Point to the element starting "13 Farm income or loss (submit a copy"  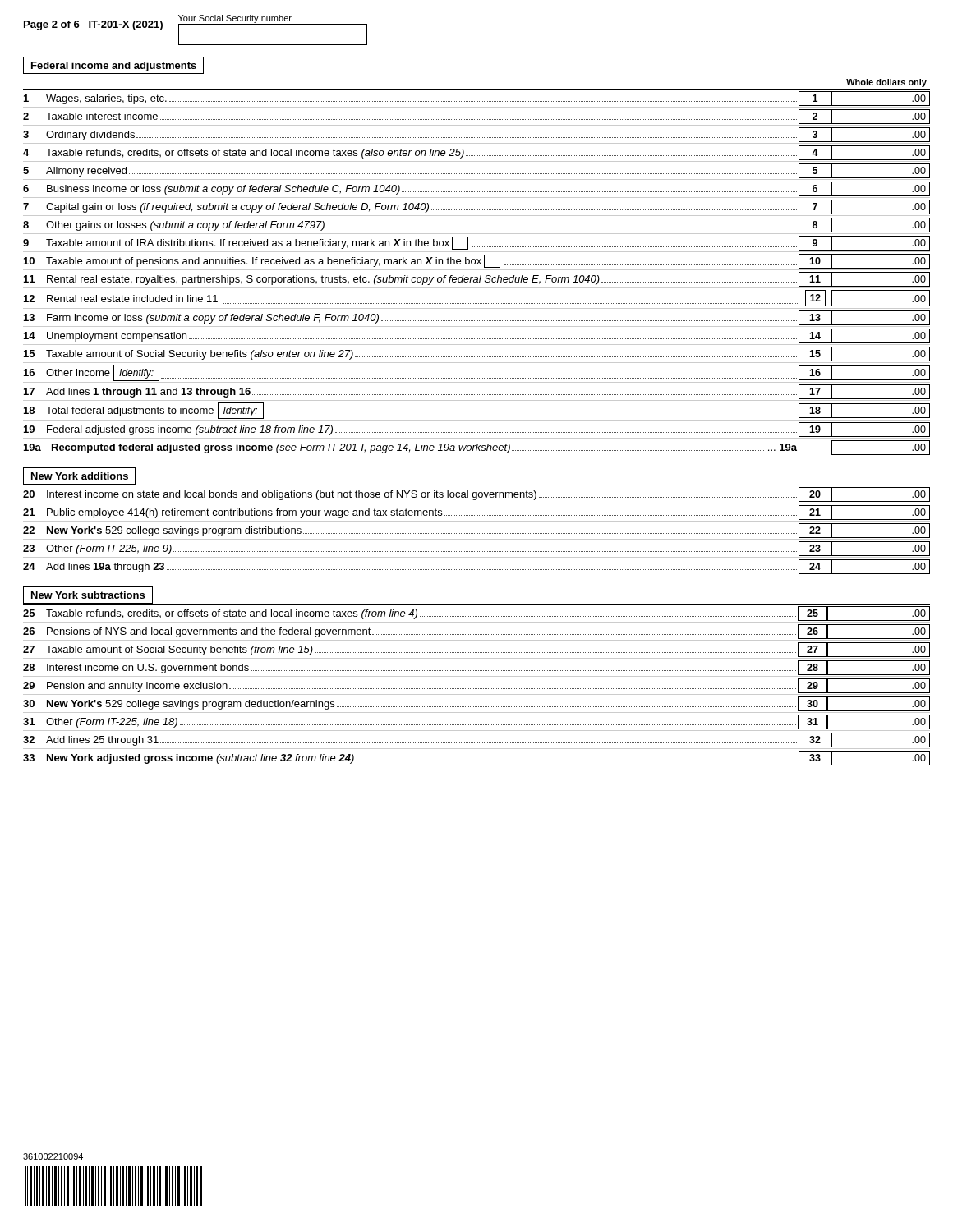pos(476,317)
